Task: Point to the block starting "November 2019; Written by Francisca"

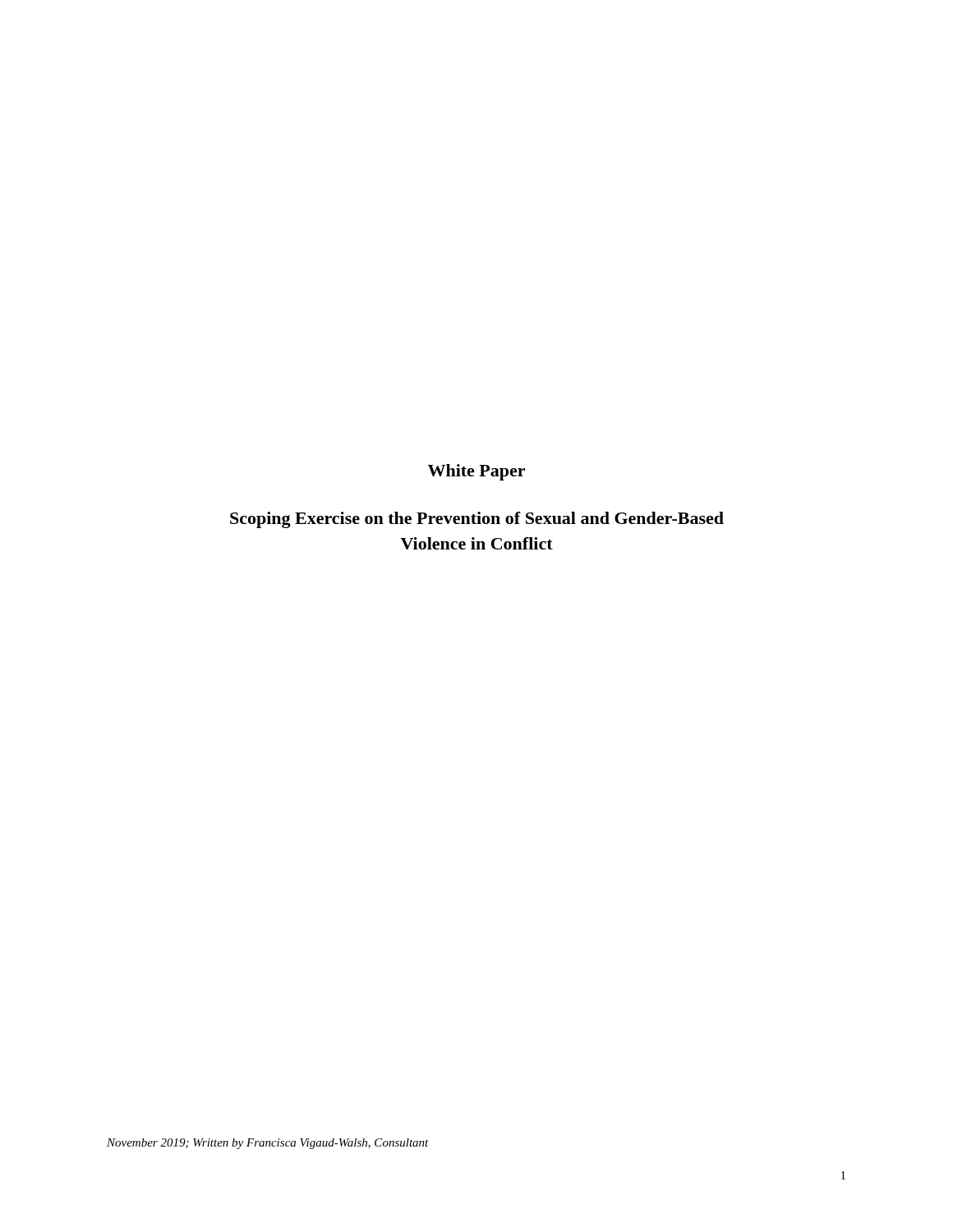Action: tap(268, 1142)
